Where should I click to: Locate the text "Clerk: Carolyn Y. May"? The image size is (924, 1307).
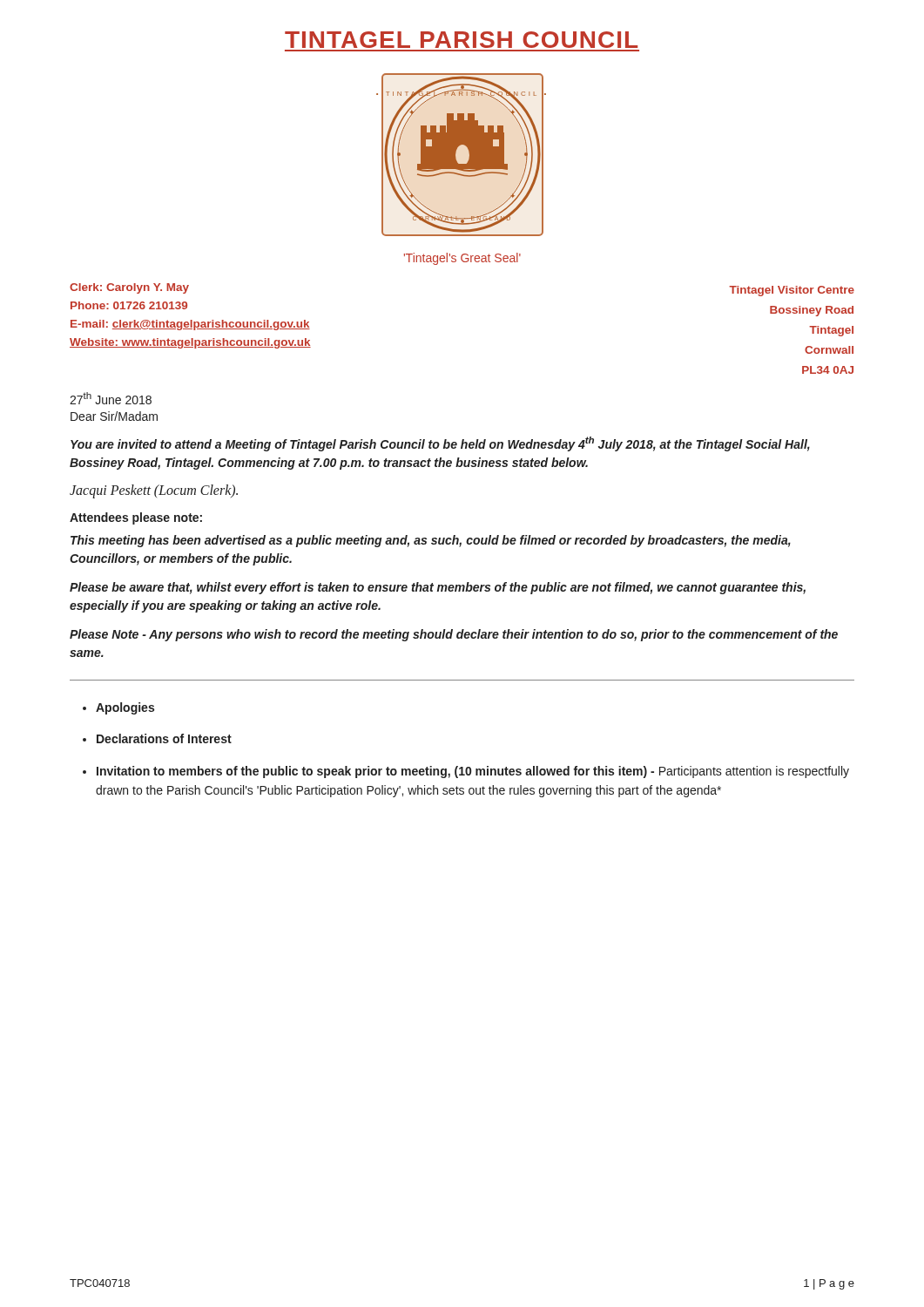point(129,287)
